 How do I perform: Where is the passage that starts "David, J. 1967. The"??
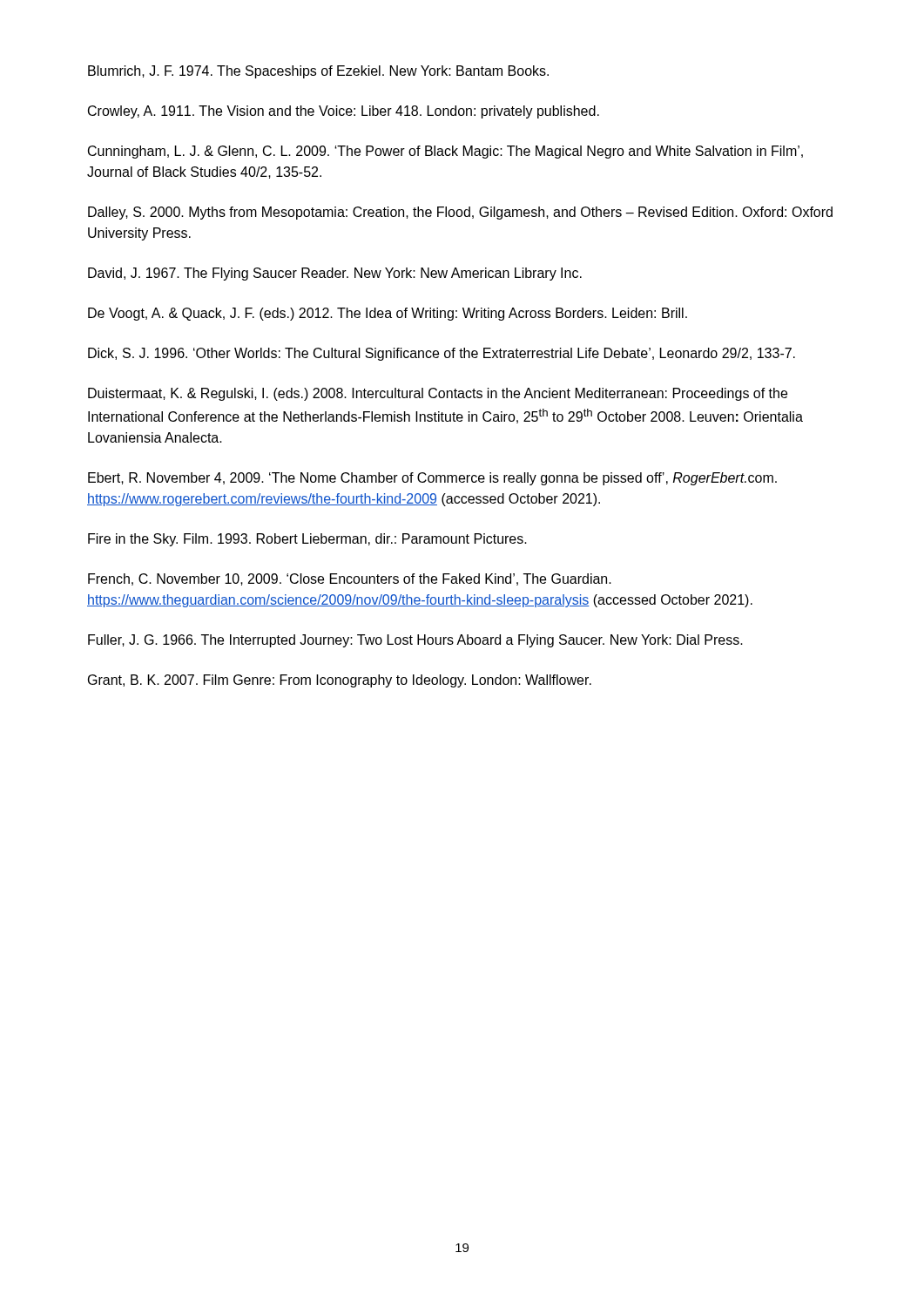(x=335, y=273)
